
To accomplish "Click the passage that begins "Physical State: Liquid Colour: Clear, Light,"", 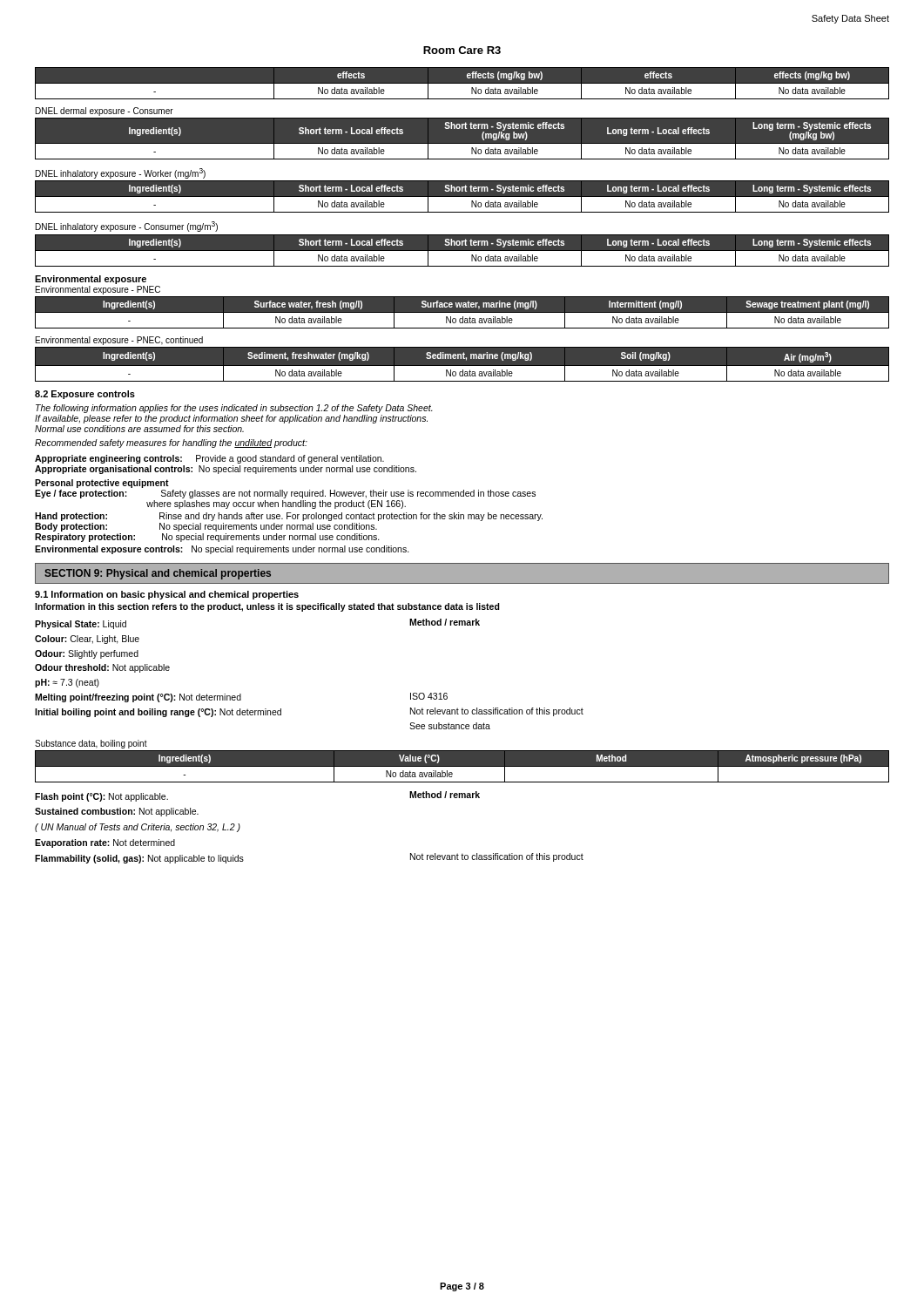I will point(158,668).
